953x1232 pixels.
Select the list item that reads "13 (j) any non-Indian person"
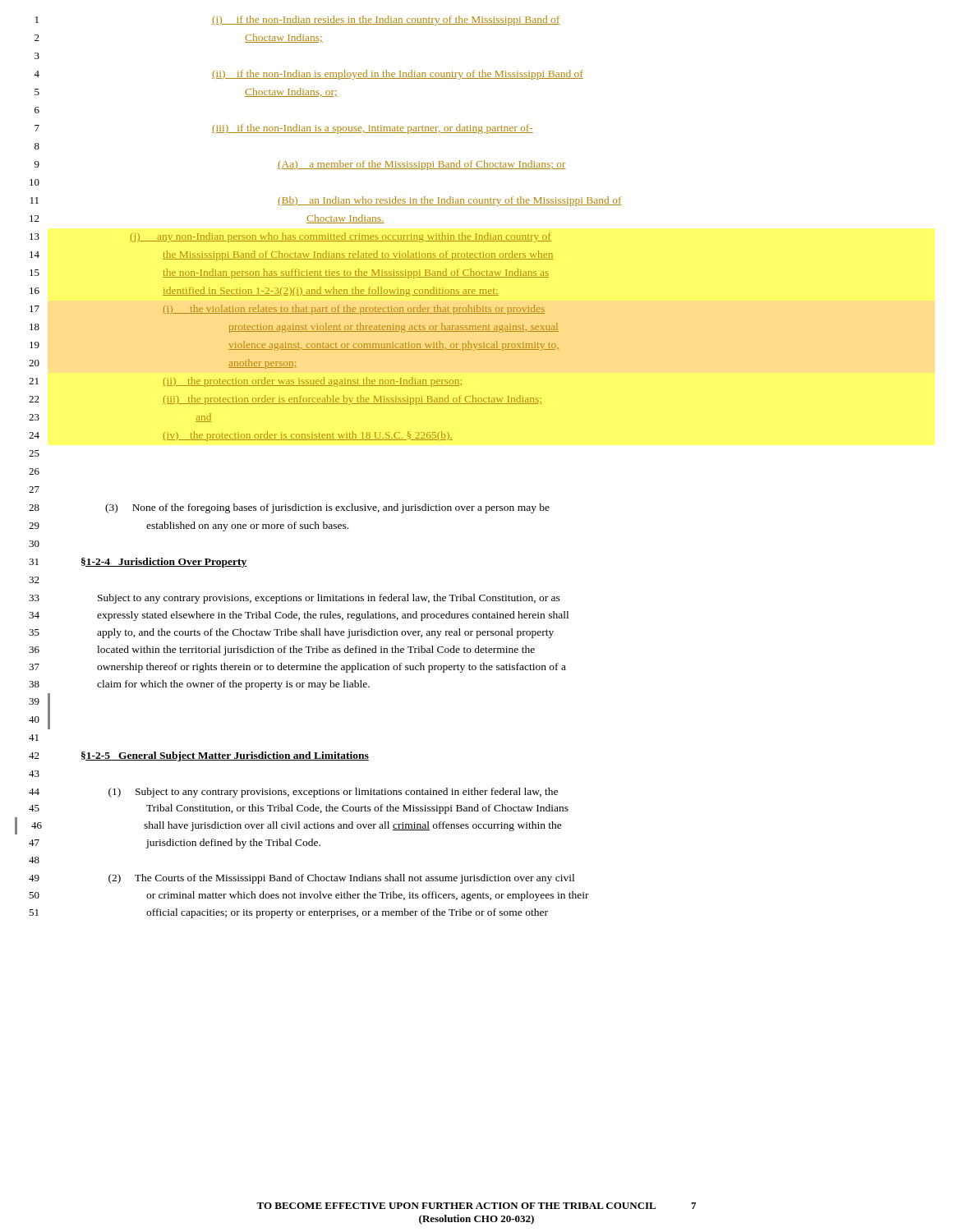[475, 237]
